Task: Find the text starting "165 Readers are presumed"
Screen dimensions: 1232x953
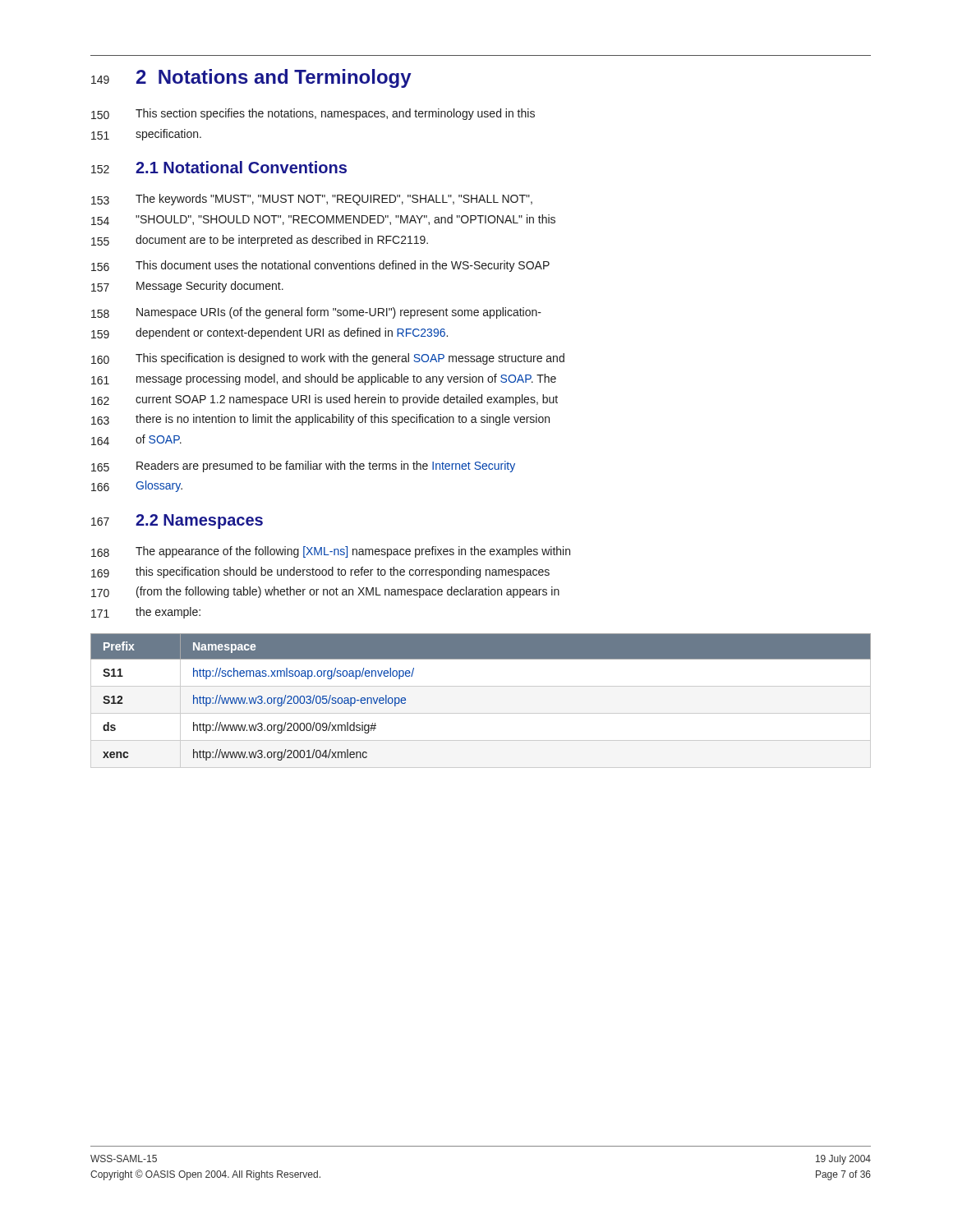Action: (x=481, y=477)
